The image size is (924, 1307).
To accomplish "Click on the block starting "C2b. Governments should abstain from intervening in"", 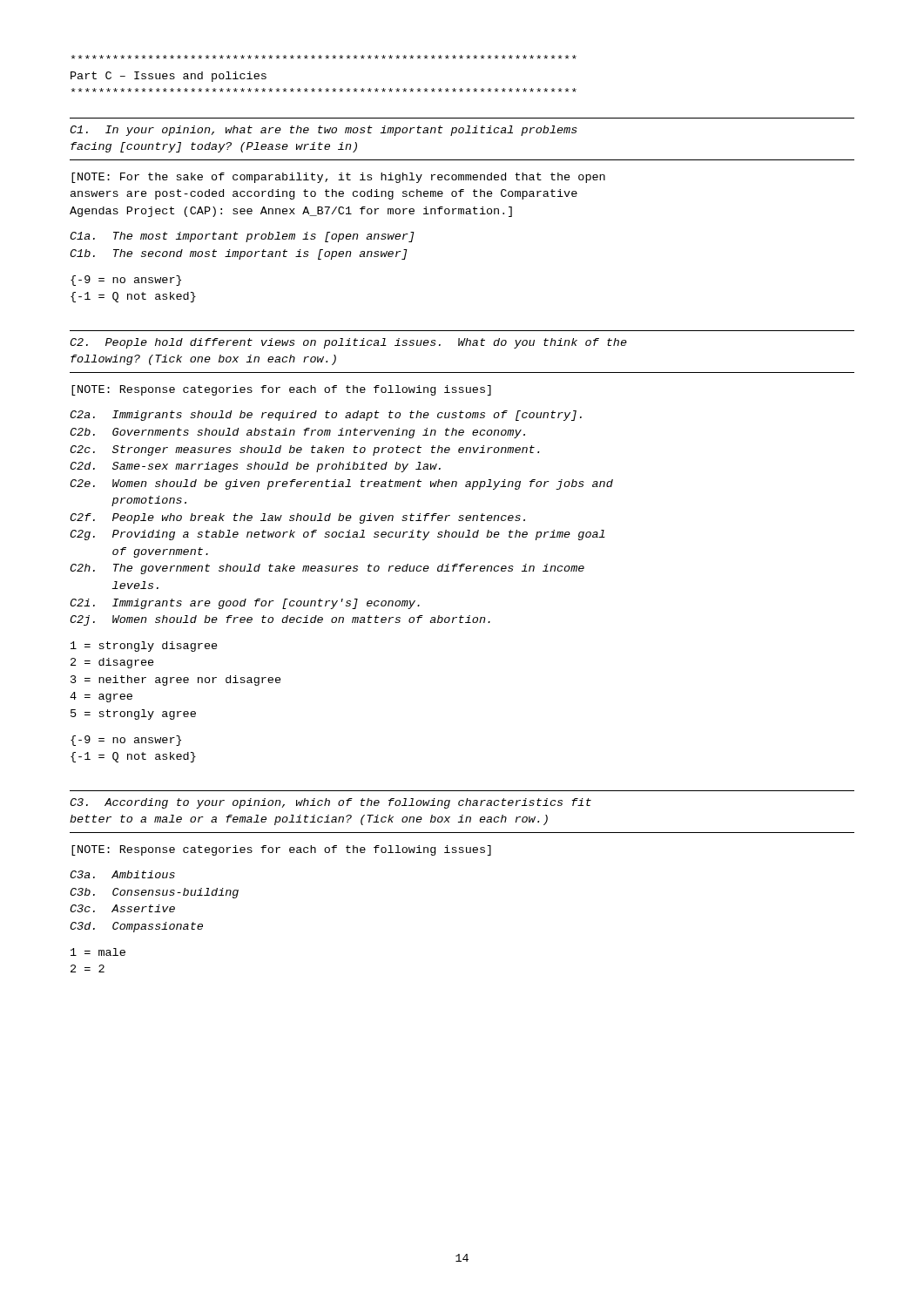I will pos(299,433).
